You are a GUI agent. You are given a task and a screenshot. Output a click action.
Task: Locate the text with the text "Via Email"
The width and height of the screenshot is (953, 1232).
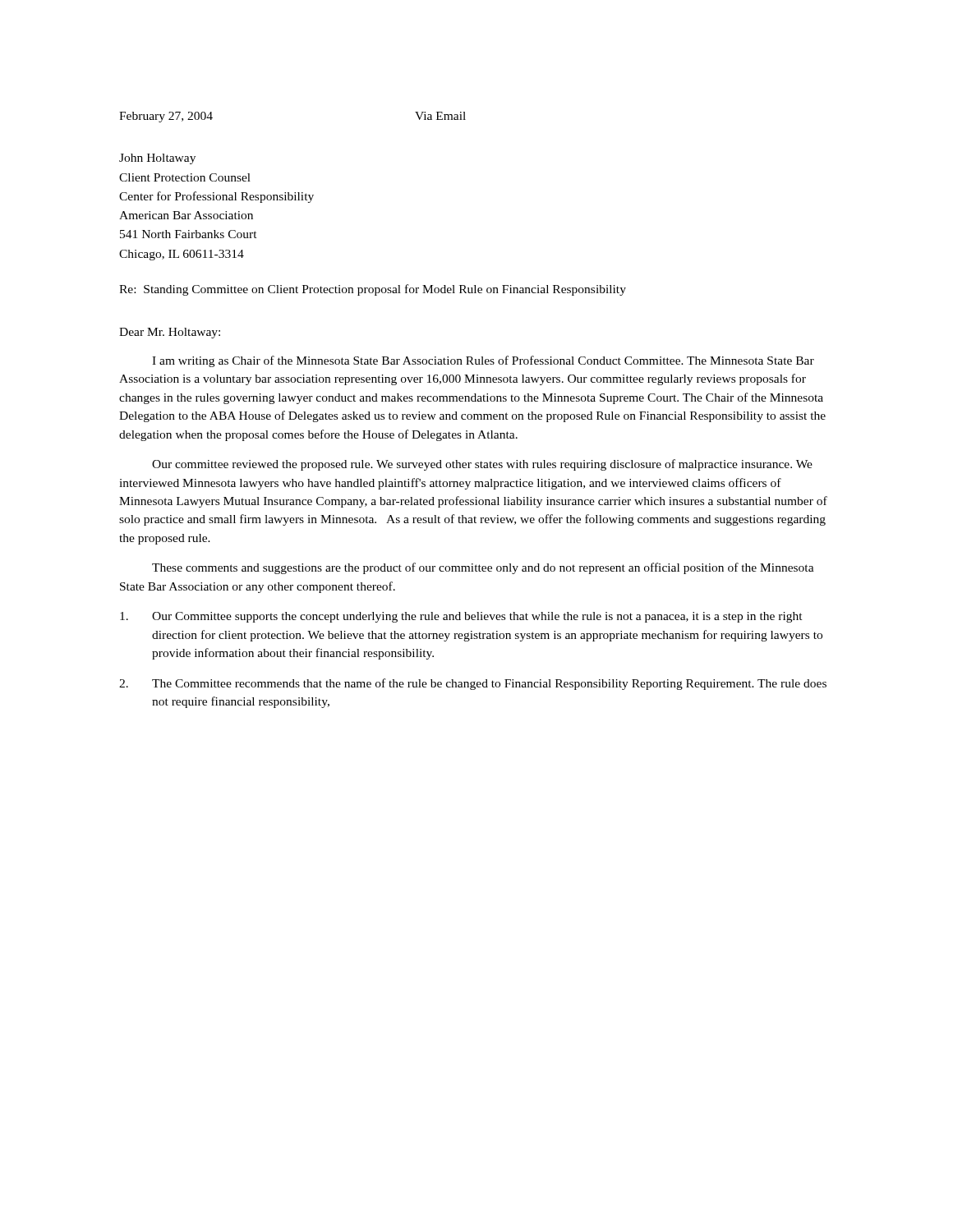pos(440,115)
